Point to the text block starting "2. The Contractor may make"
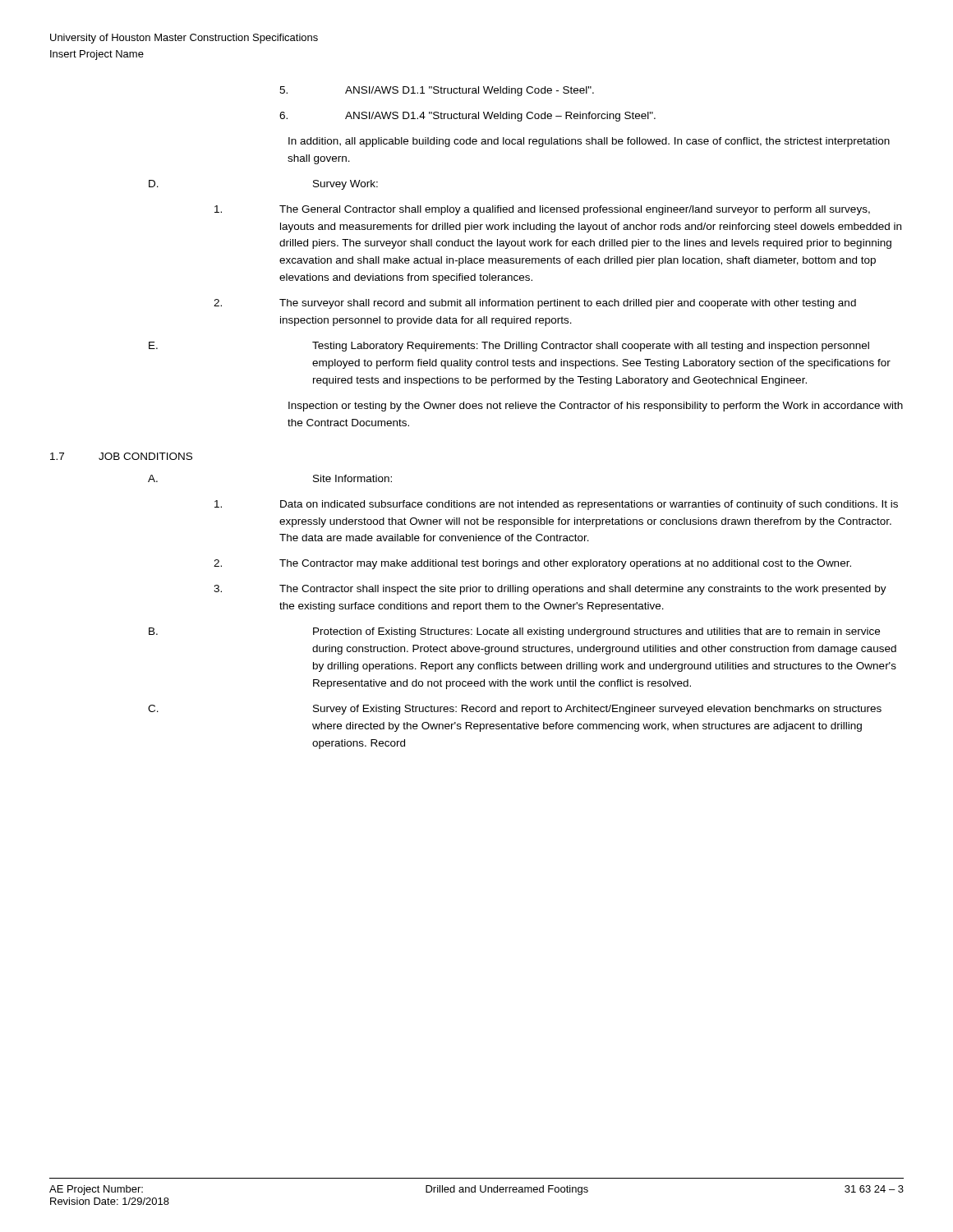953x1232 pixels. (x=476, y=564)
